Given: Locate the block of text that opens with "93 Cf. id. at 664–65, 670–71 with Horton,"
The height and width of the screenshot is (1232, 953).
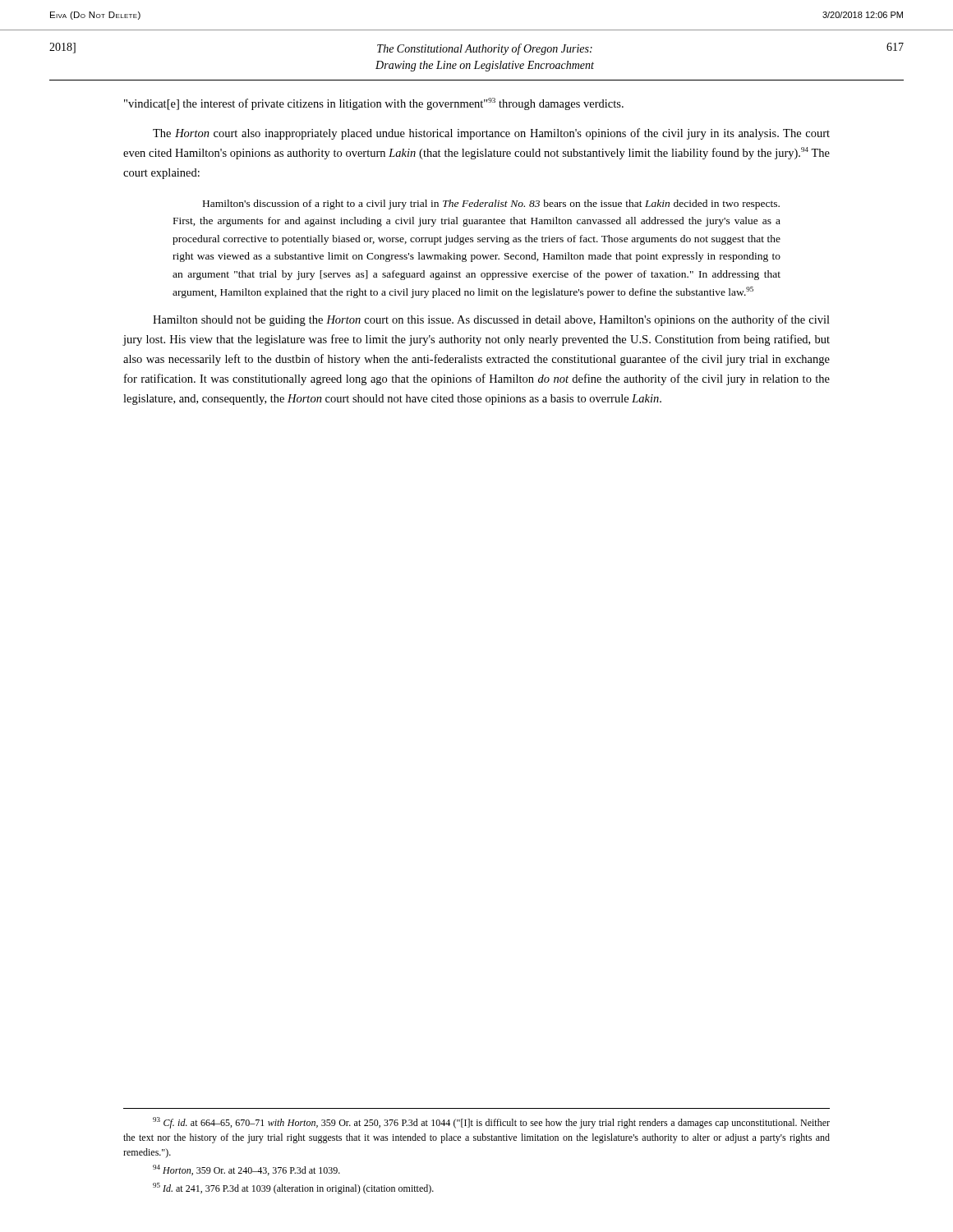Looking at the screenshot, I should coord(476,1137).
